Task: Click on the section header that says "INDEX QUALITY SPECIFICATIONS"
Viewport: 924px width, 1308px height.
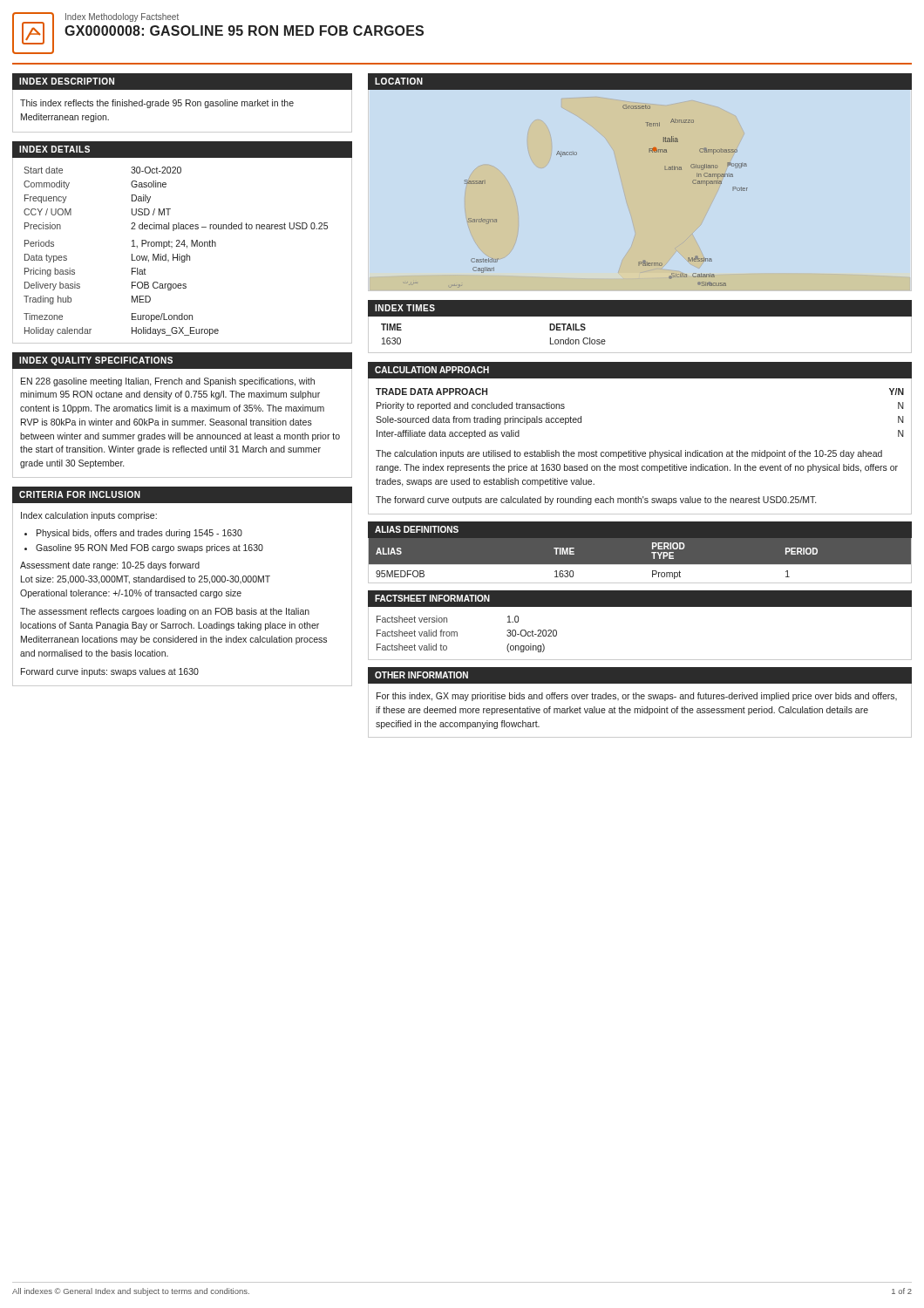Action: [x=96, y=360]
